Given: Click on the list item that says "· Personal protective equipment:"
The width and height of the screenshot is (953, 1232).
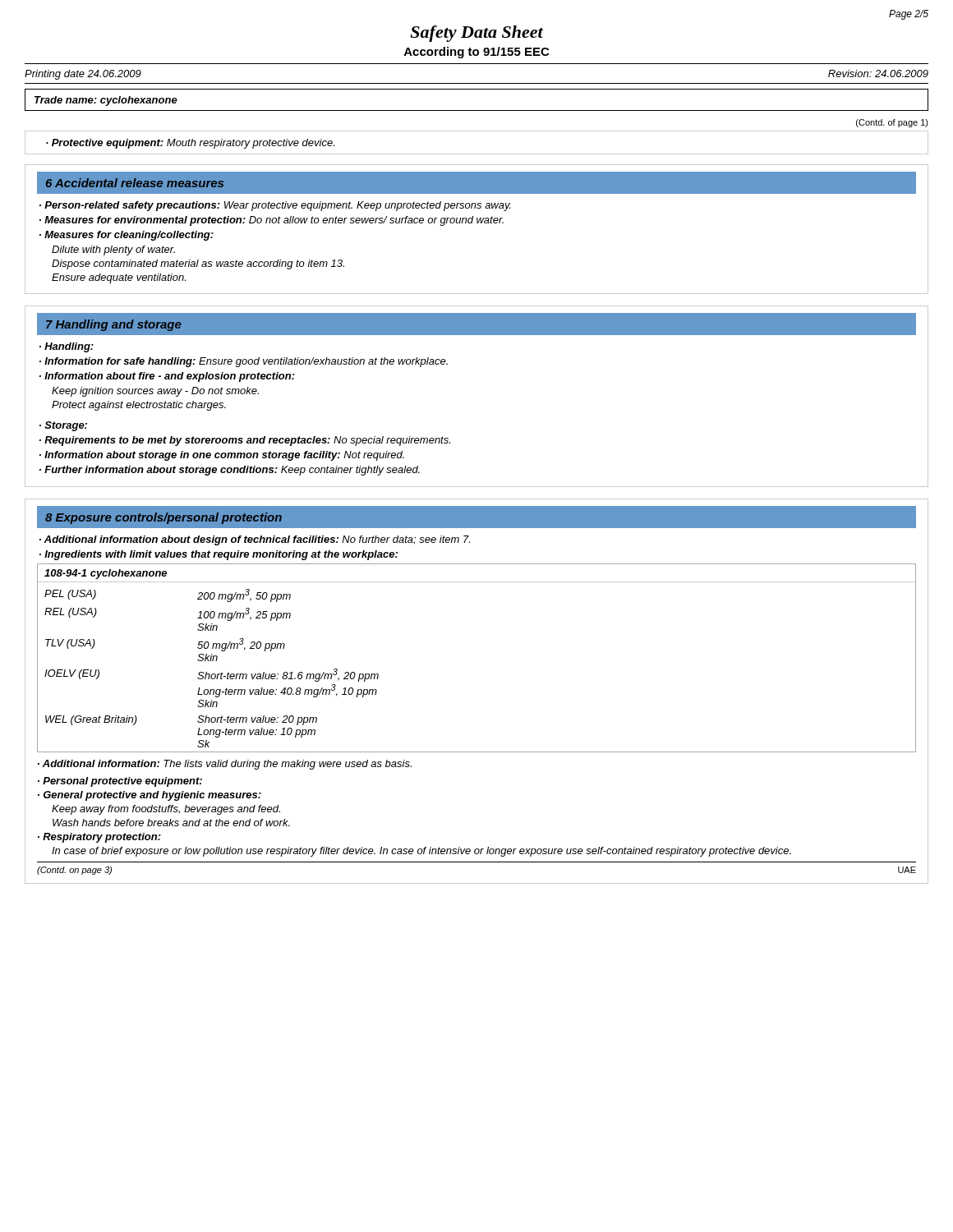Looking at the screenshot, I should (x=120, y=780).
